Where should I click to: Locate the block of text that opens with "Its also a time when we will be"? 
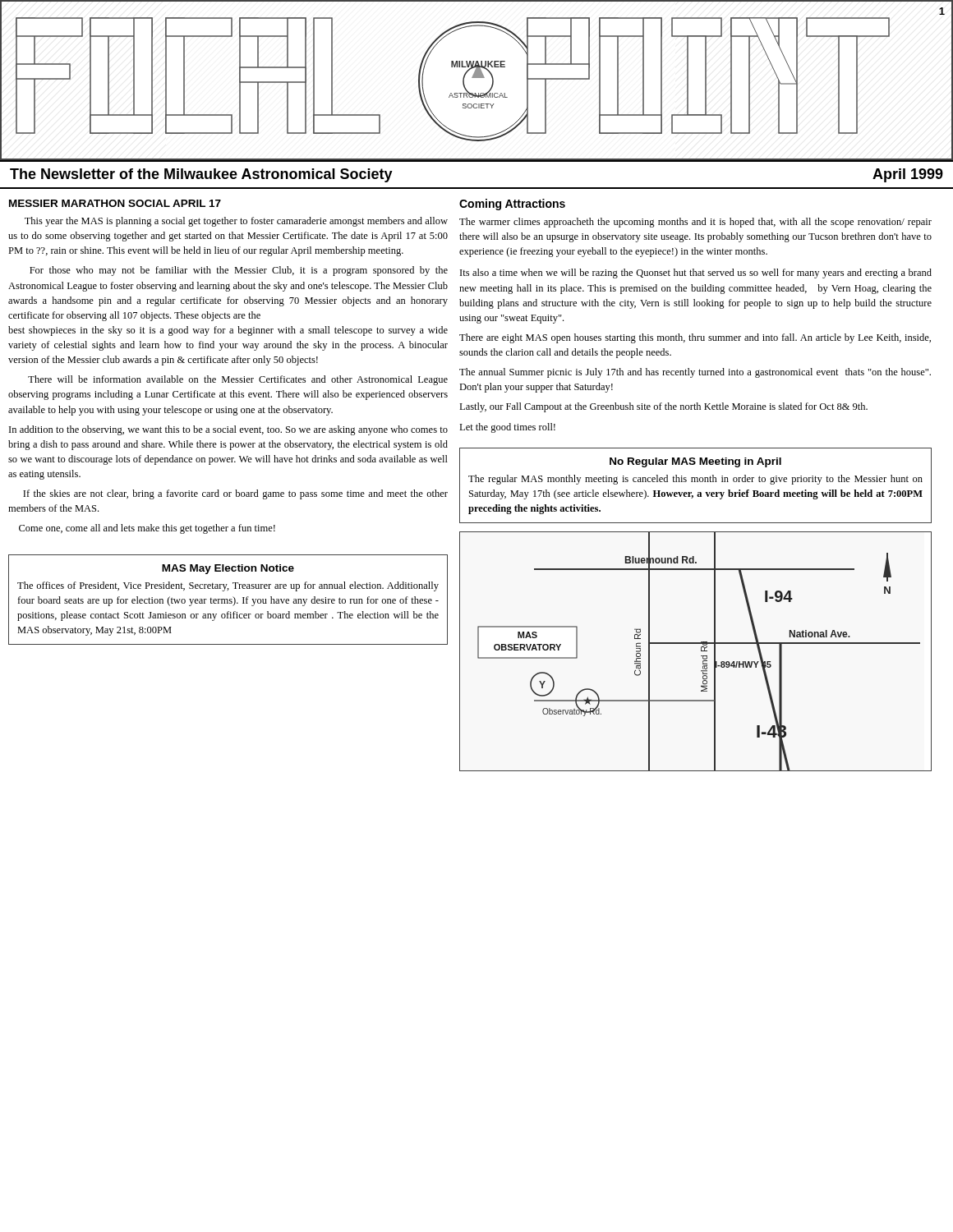[695, 295]
